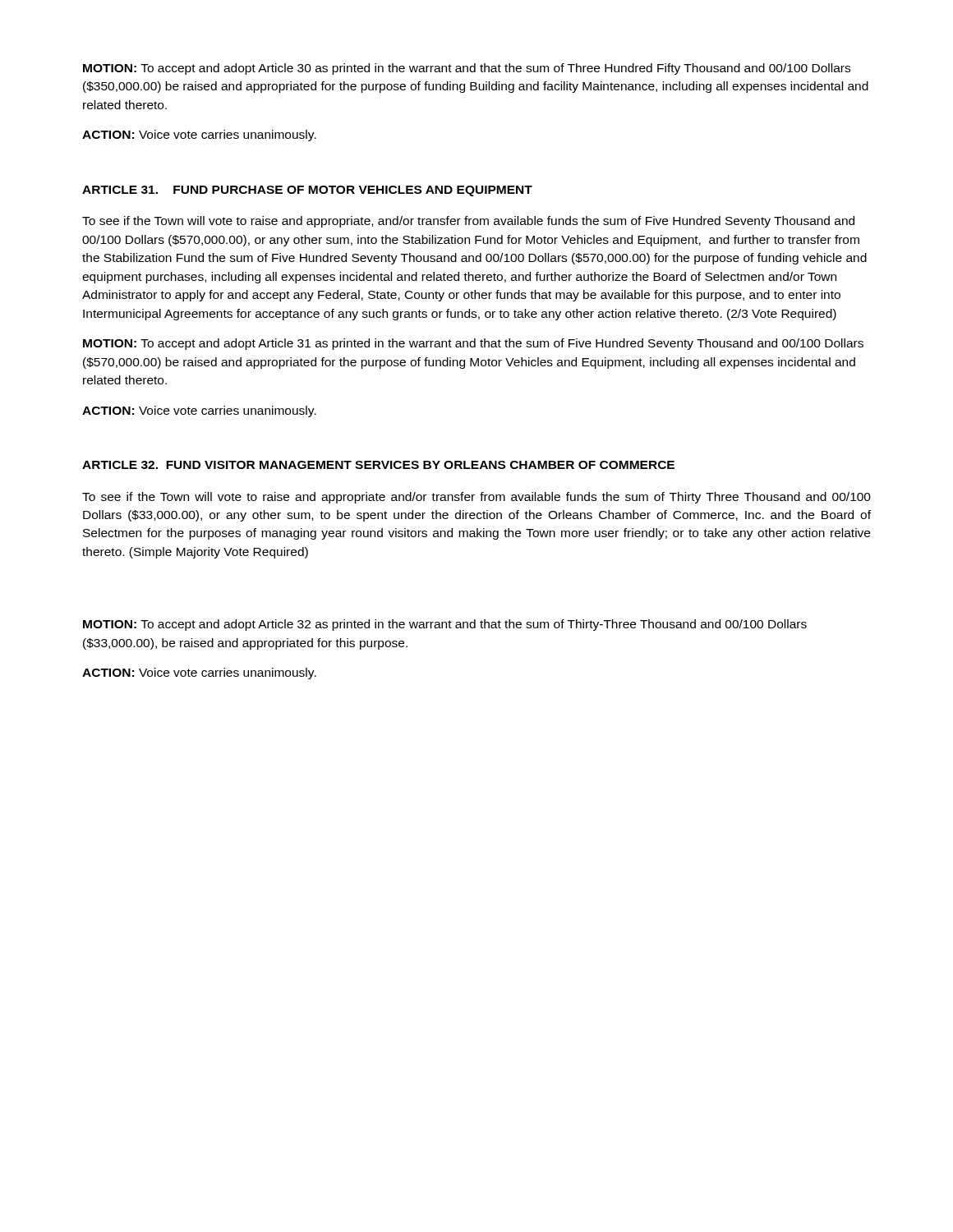Find the section header that says "ARTICLE 31. FUND PURCHASE OF MOTOR VEHICLES AND"
Image resolution: width=953 pixels, height=1232 pixels.
[x=307, y=189]
